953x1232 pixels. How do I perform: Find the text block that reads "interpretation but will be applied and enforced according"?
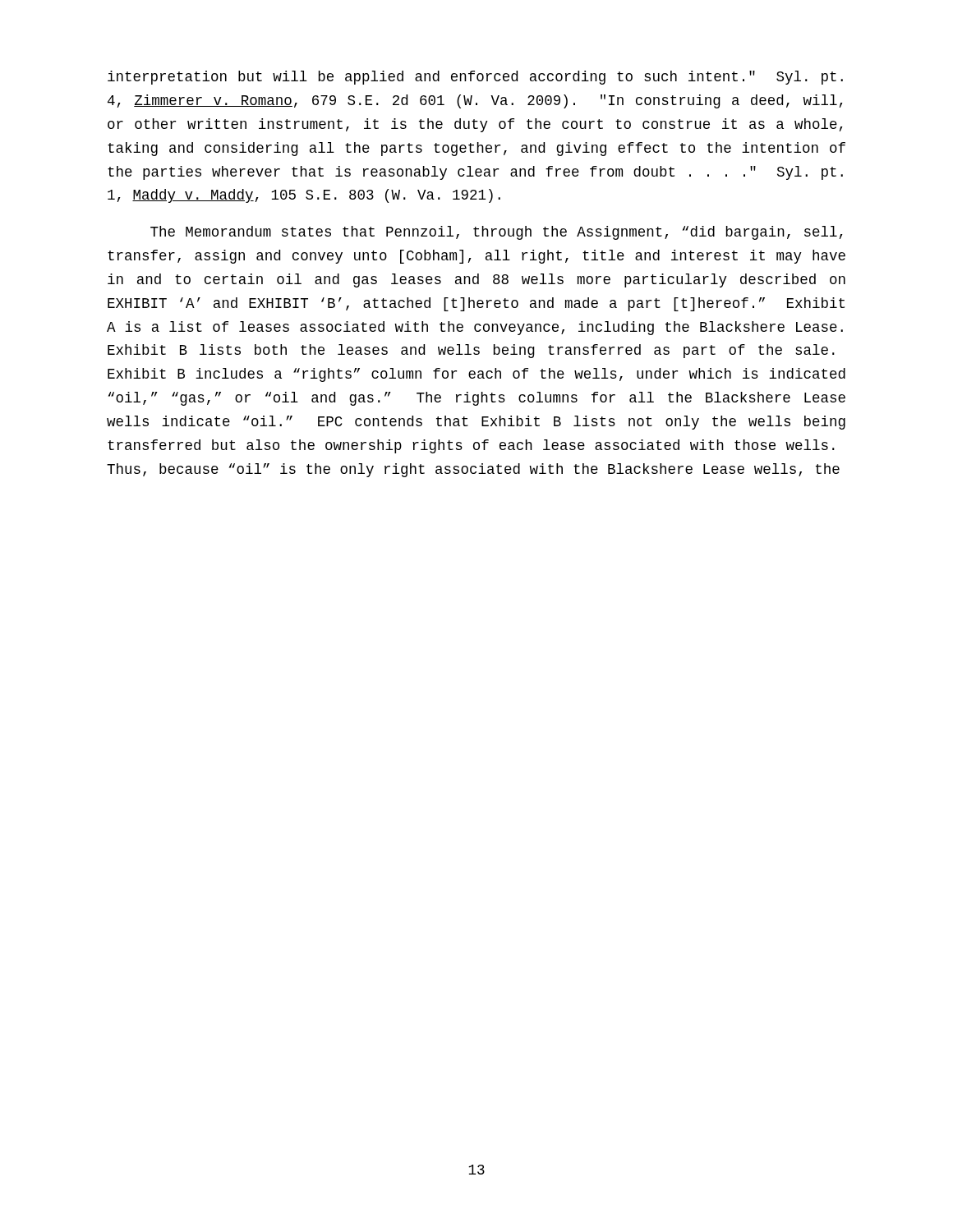[476, 137]
